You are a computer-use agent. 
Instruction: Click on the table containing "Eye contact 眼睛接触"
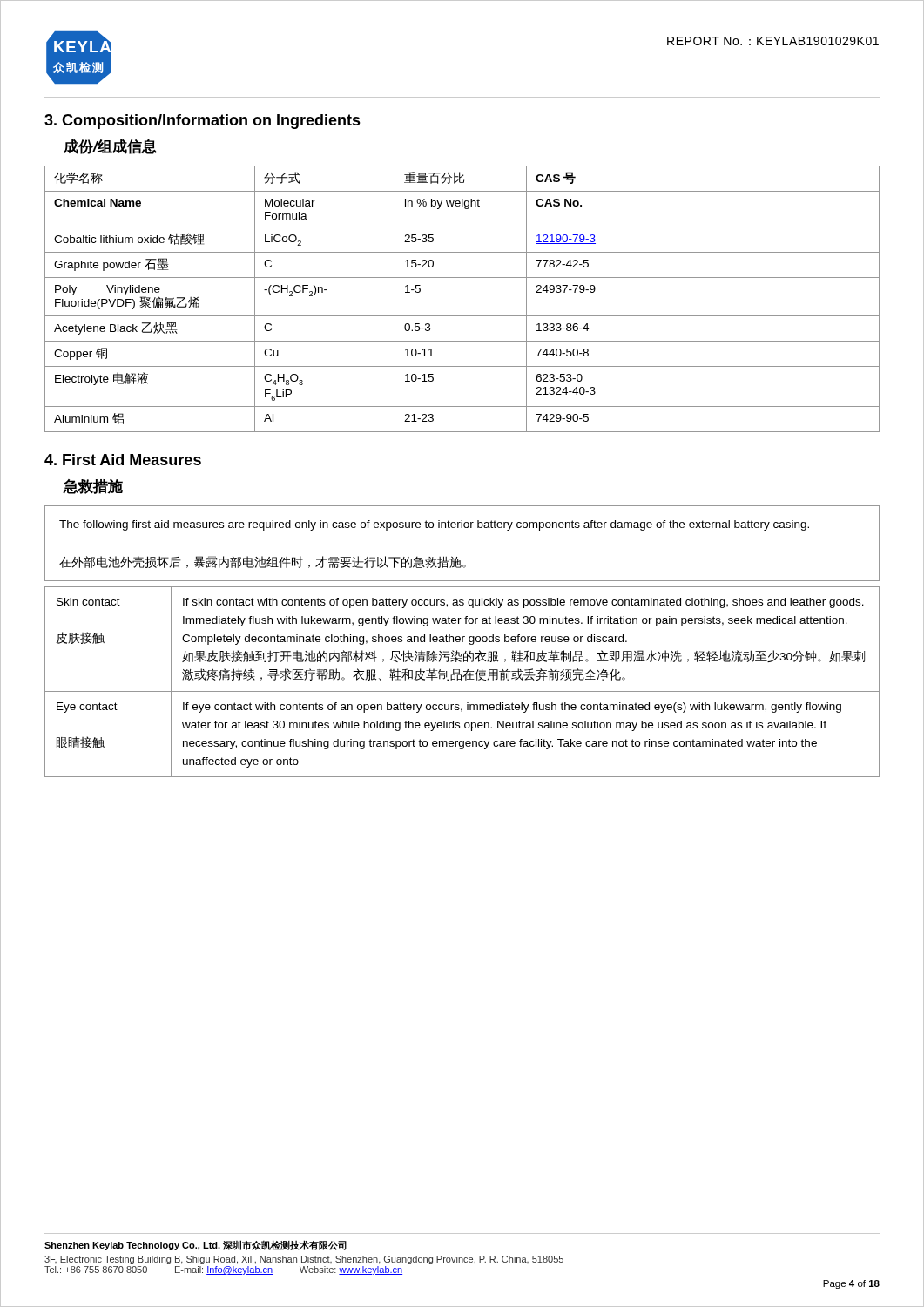click(462, 682)
